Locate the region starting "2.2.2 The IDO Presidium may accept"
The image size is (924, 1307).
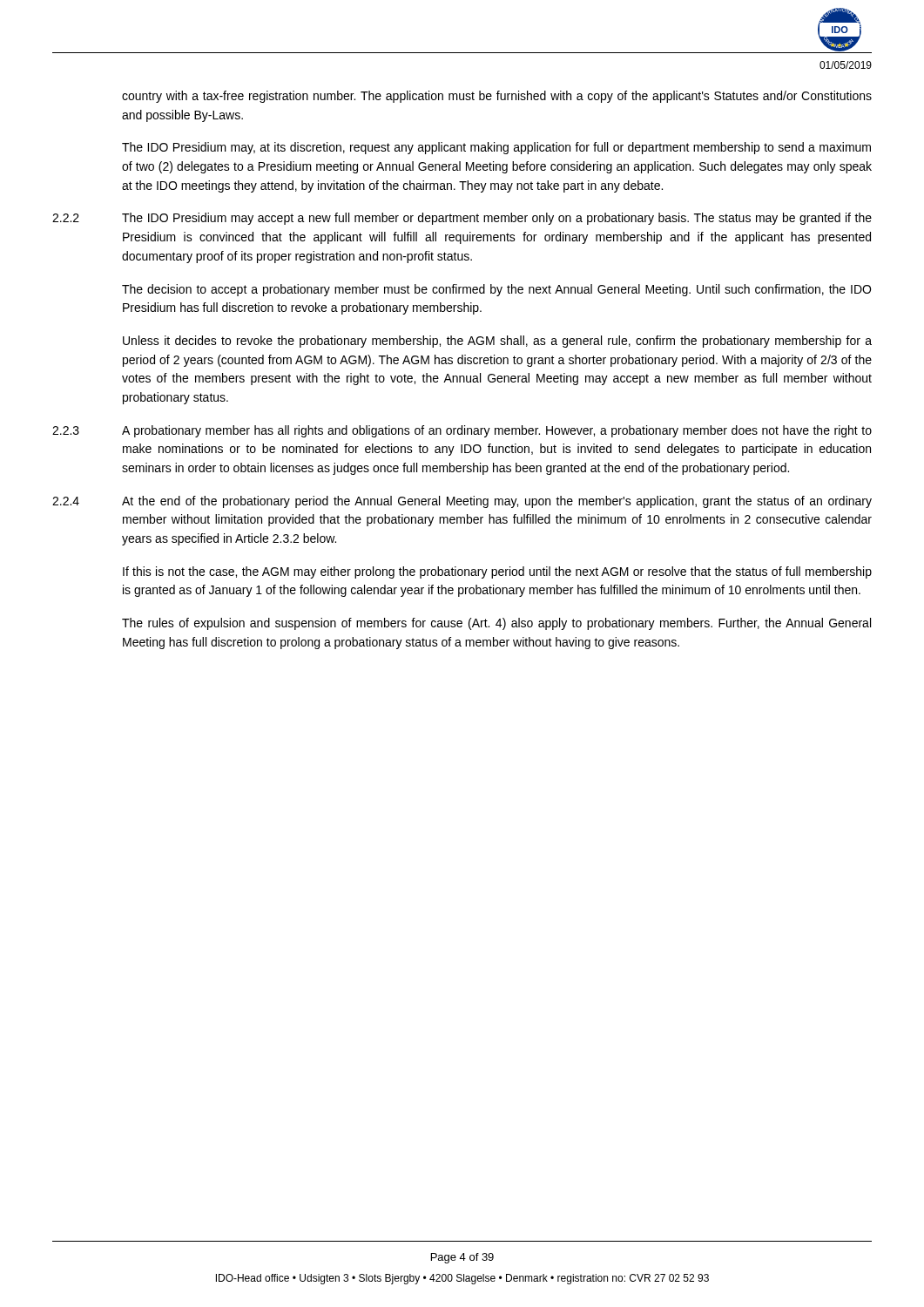tap(462, 238)
